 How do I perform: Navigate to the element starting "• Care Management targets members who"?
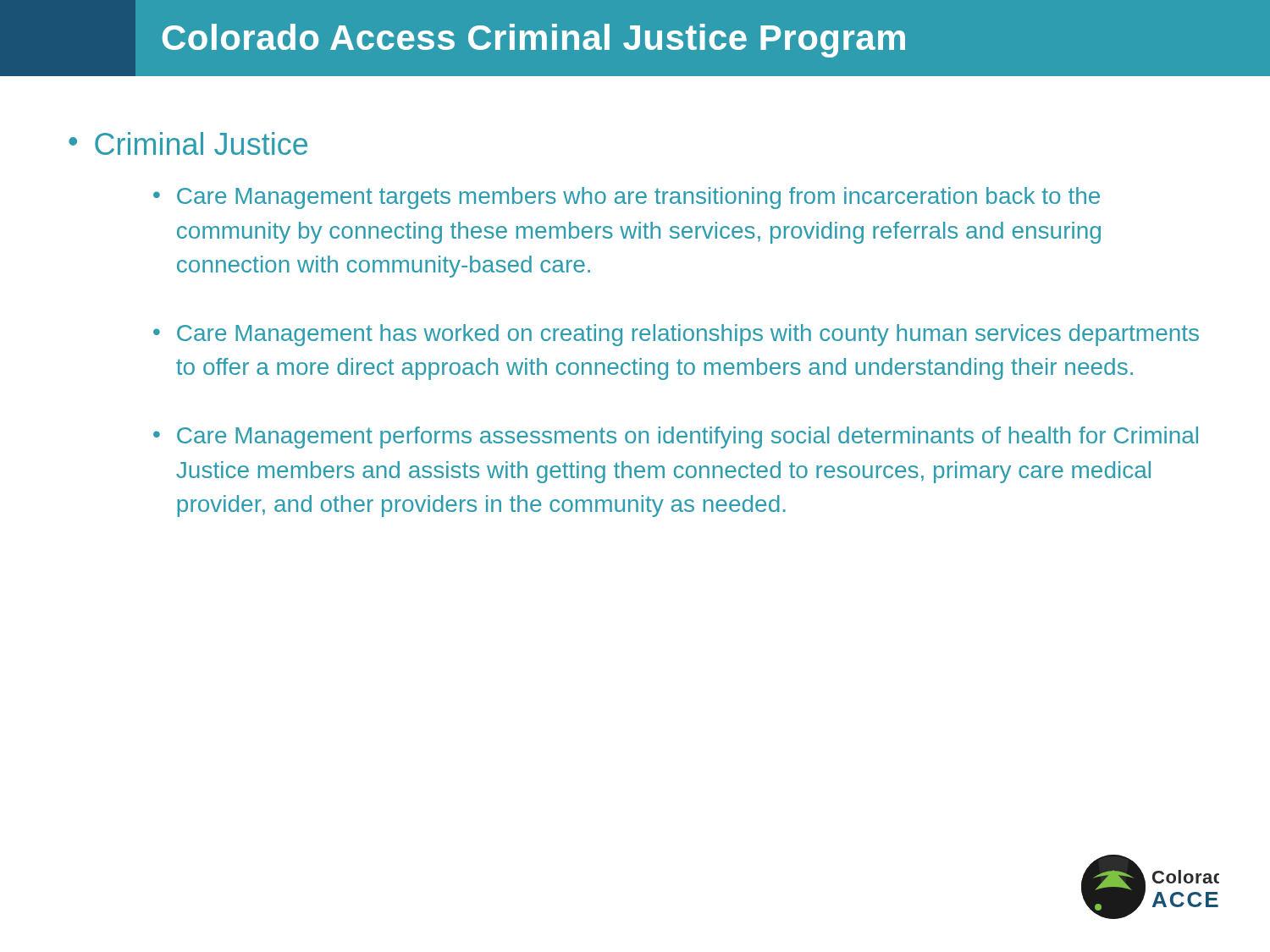(x=677, y=231)
